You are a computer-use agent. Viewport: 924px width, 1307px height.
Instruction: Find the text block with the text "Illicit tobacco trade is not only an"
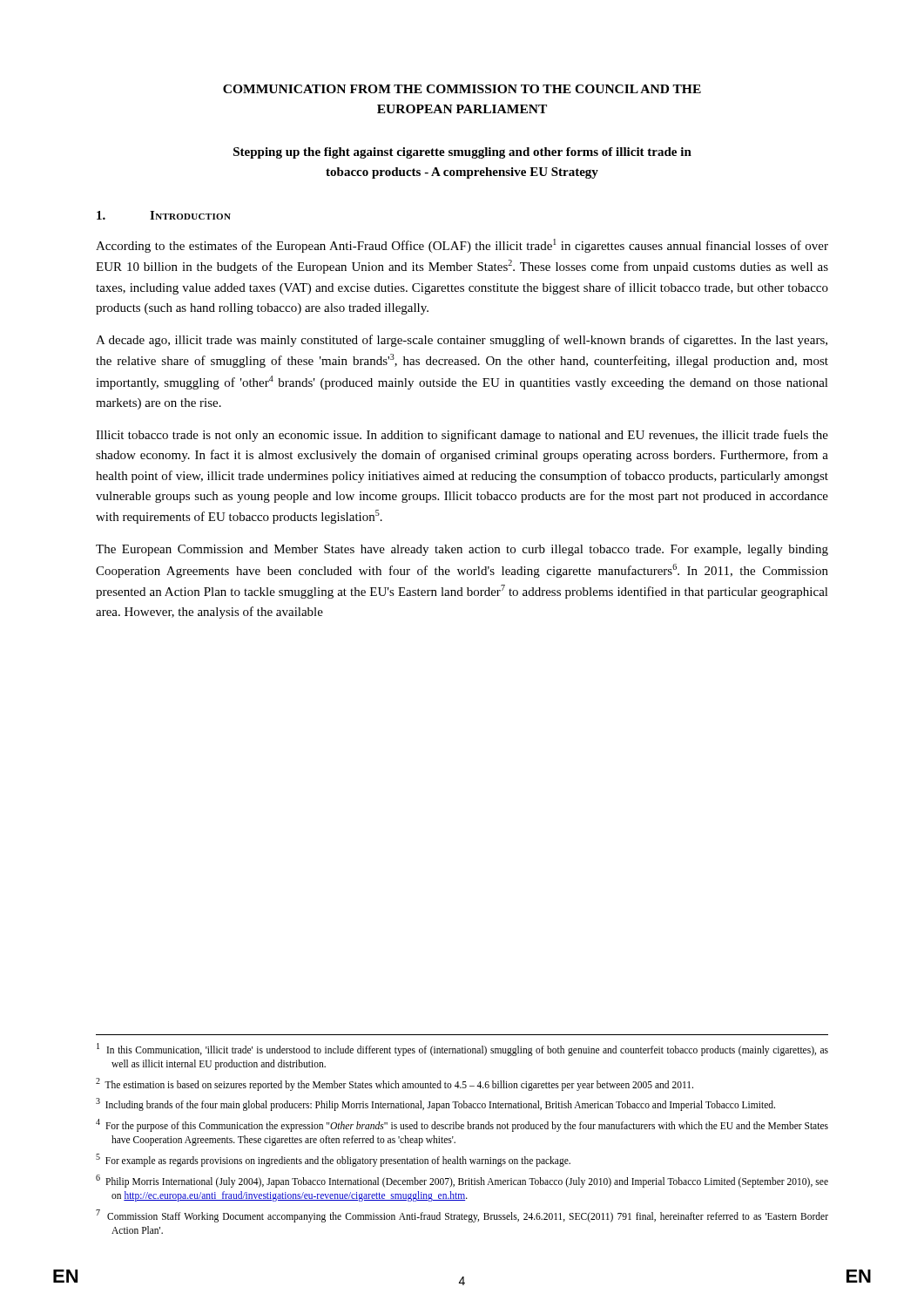point(462,476)
